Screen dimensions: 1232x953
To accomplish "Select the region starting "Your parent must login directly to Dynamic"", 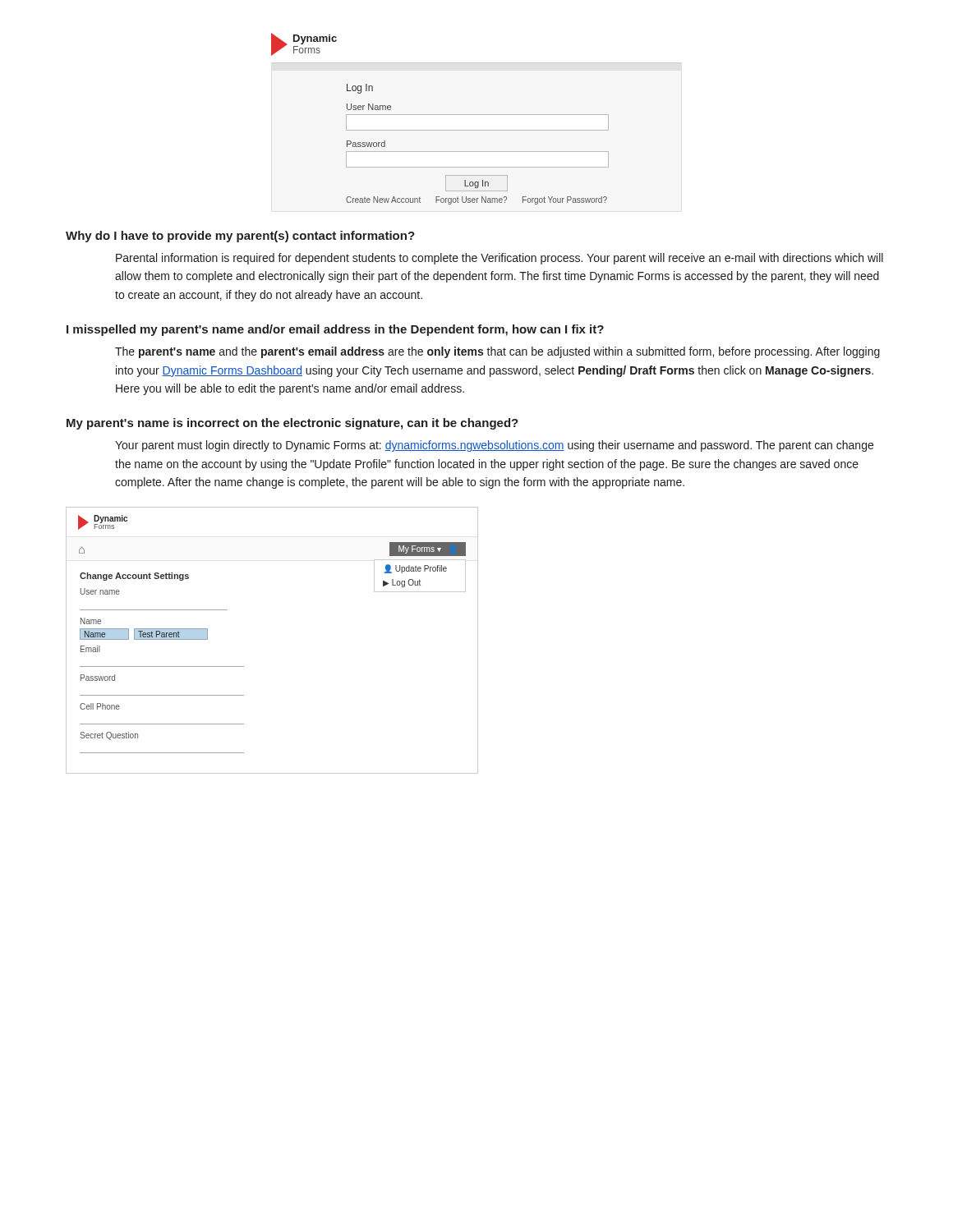I will (494, 464).
